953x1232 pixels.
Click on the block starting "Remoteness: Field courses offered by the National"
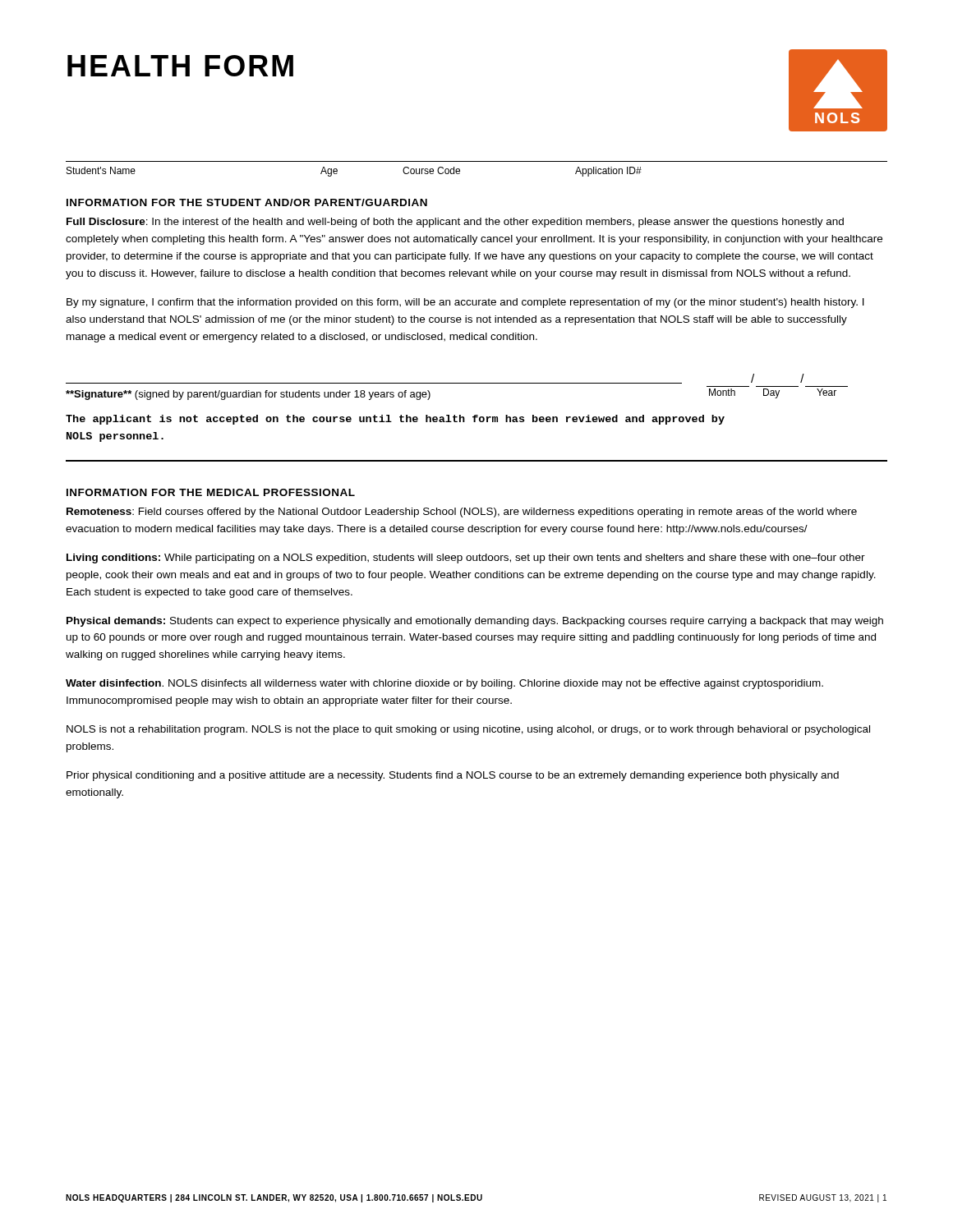tap(461, 520)
